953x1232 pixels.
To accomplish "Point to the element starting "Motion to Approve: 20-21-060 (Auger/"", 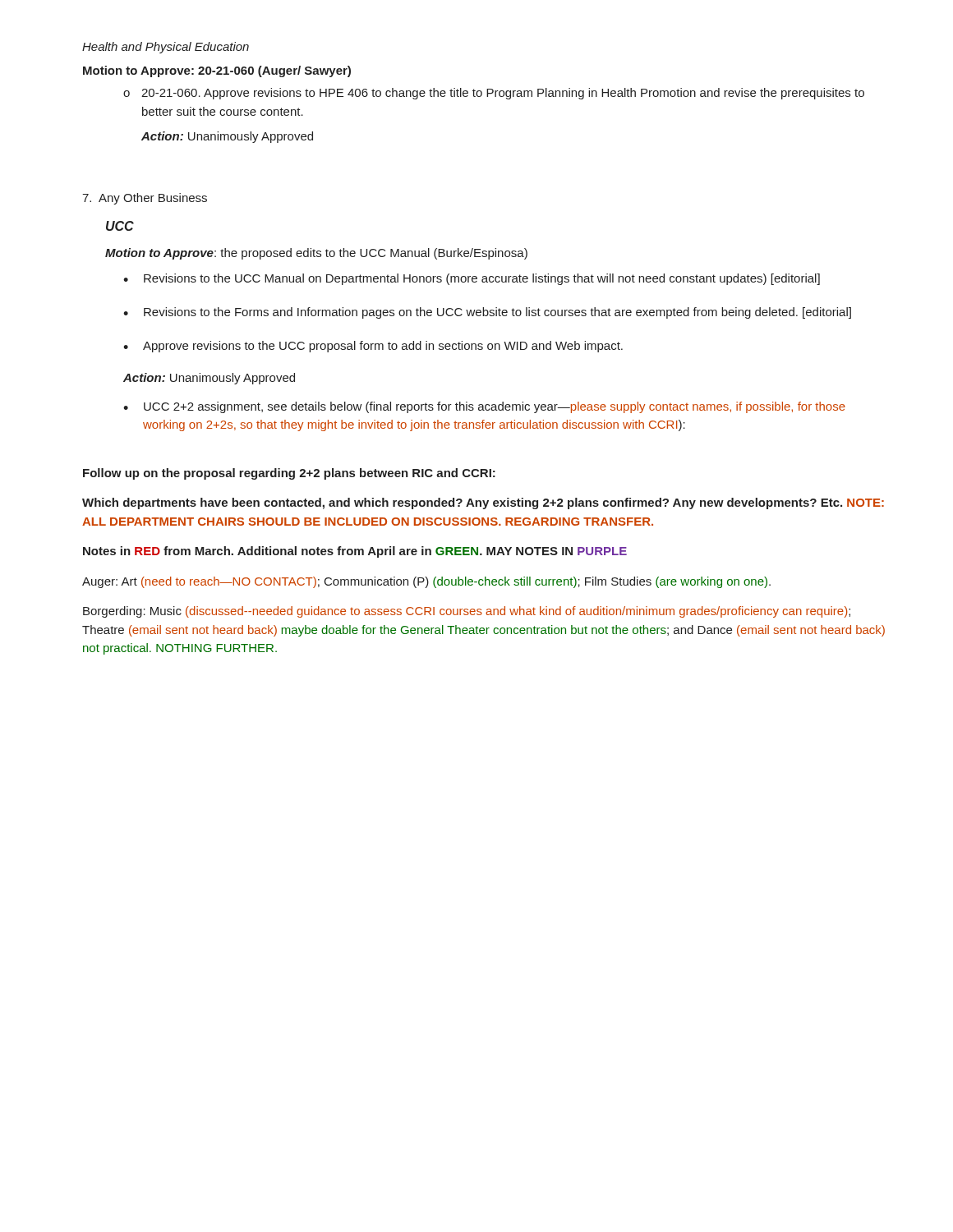I will pos(217,70).
